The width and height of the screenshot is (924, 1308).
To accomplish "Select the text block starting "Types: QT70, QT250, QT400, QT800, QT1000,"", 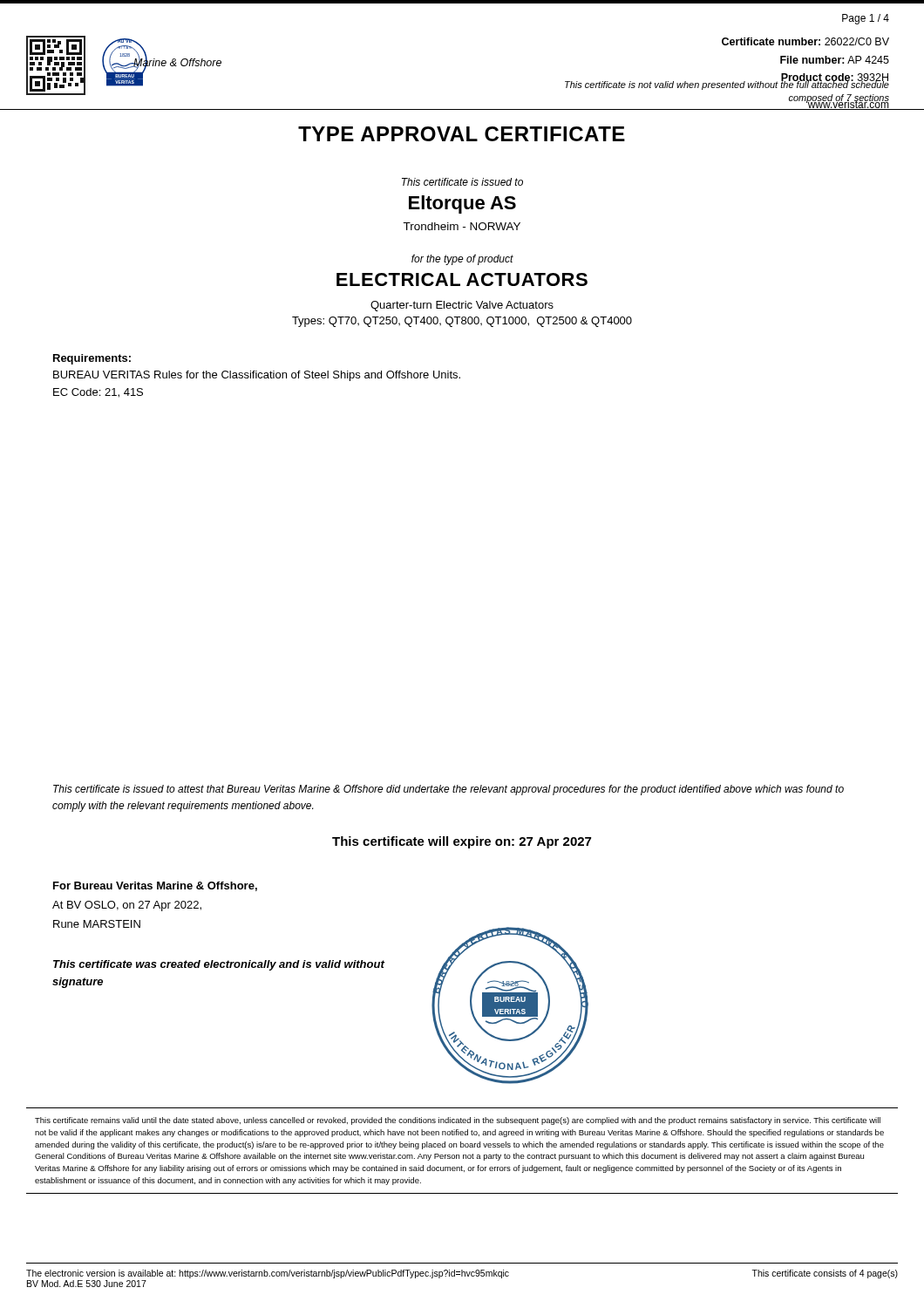I will point(462,320).
